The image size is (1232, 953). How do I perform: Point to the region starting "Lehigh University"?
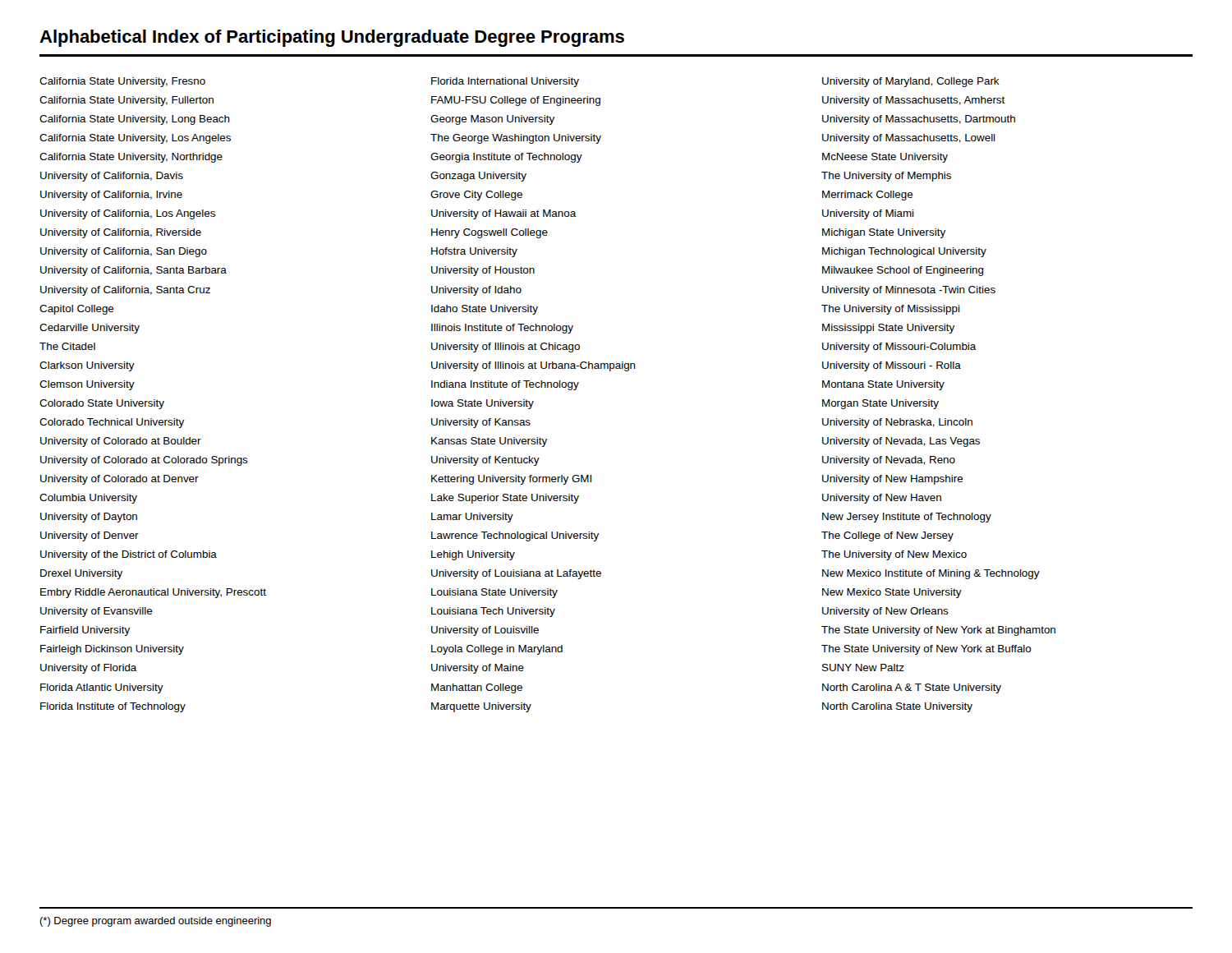(x=473, y=554)
